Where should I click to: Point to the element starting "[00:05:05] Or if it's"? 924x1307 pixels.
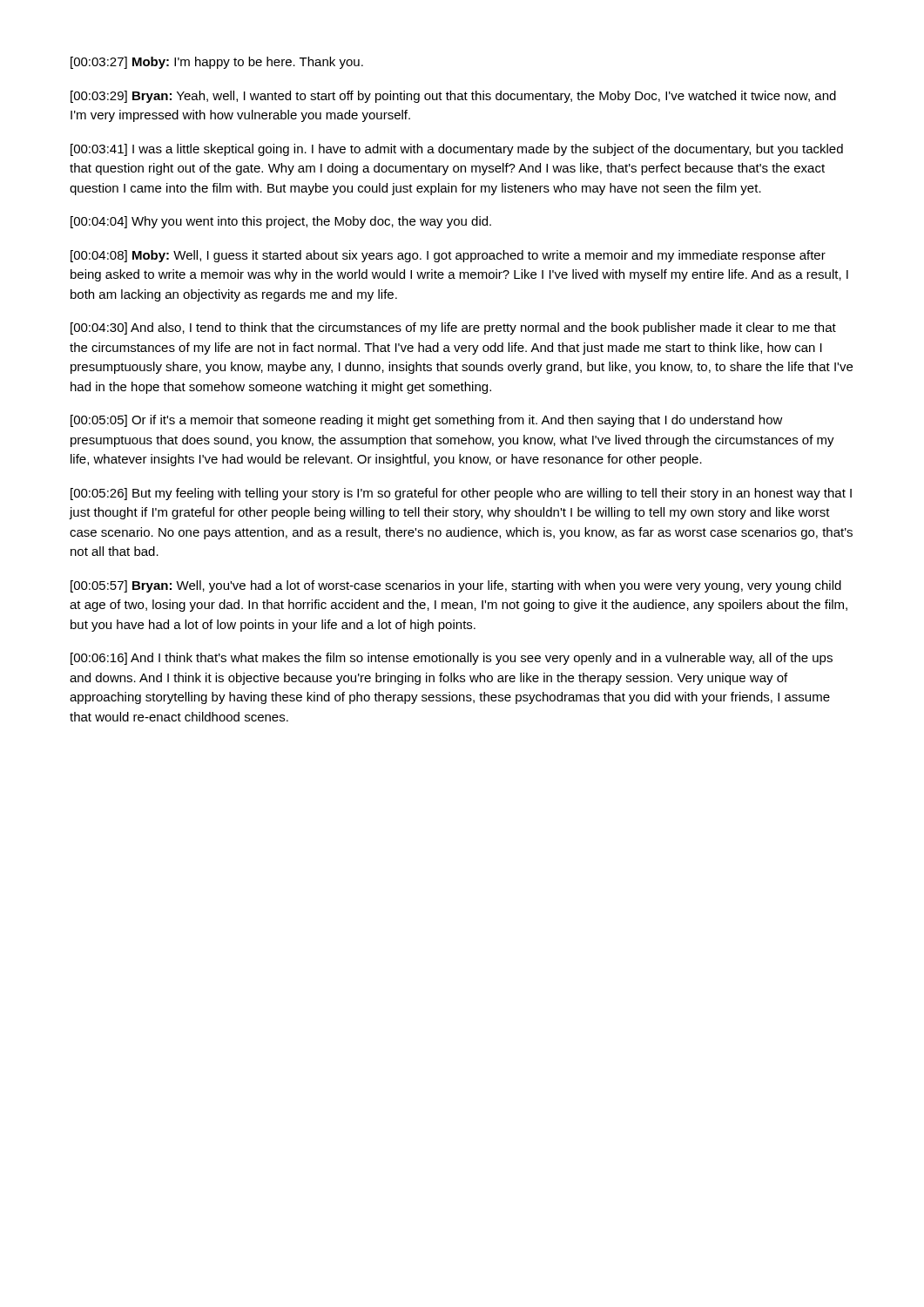[452, 439]
